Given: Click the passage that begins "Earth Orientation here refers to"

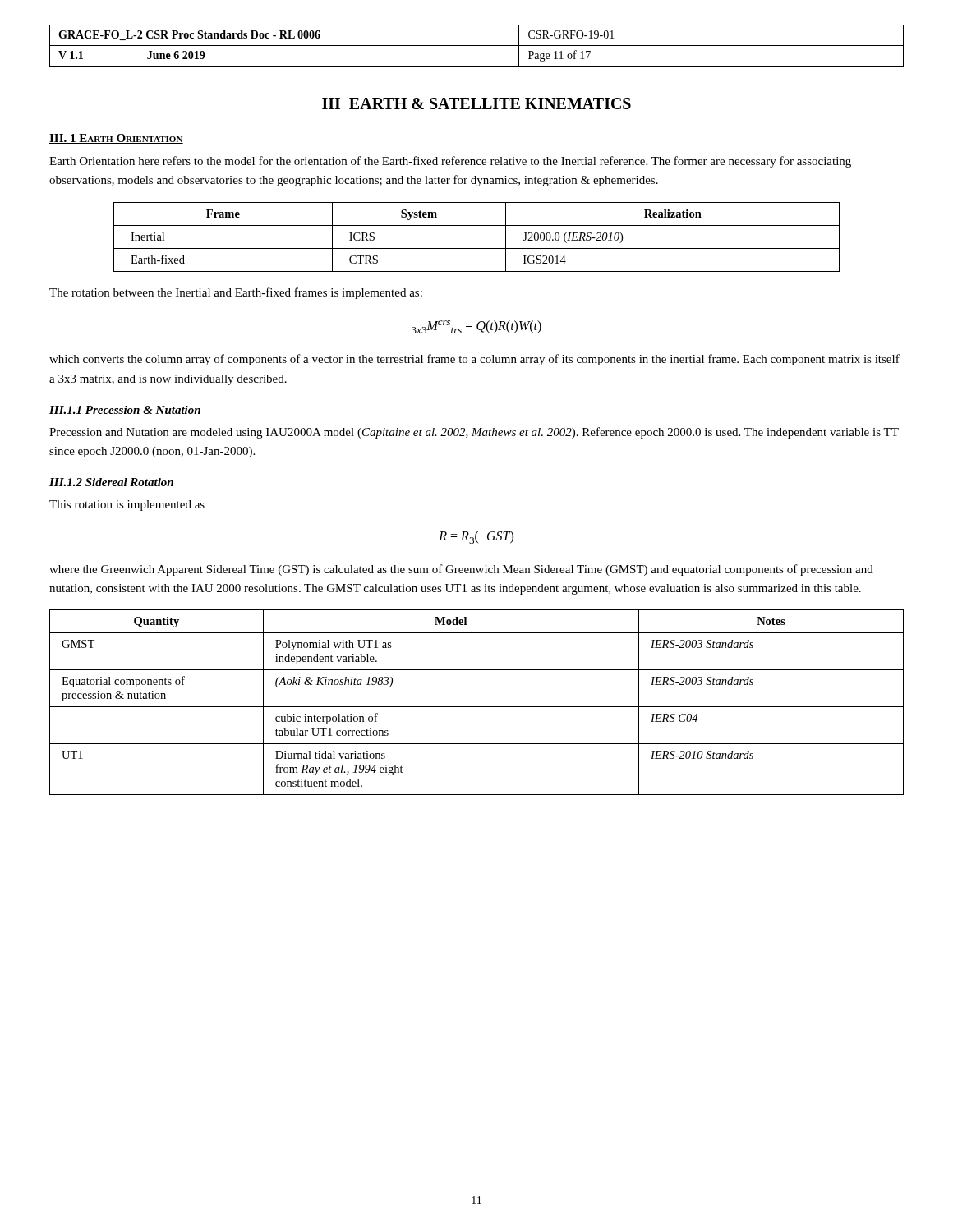Looking at the screenshot, I should [450, 171].
